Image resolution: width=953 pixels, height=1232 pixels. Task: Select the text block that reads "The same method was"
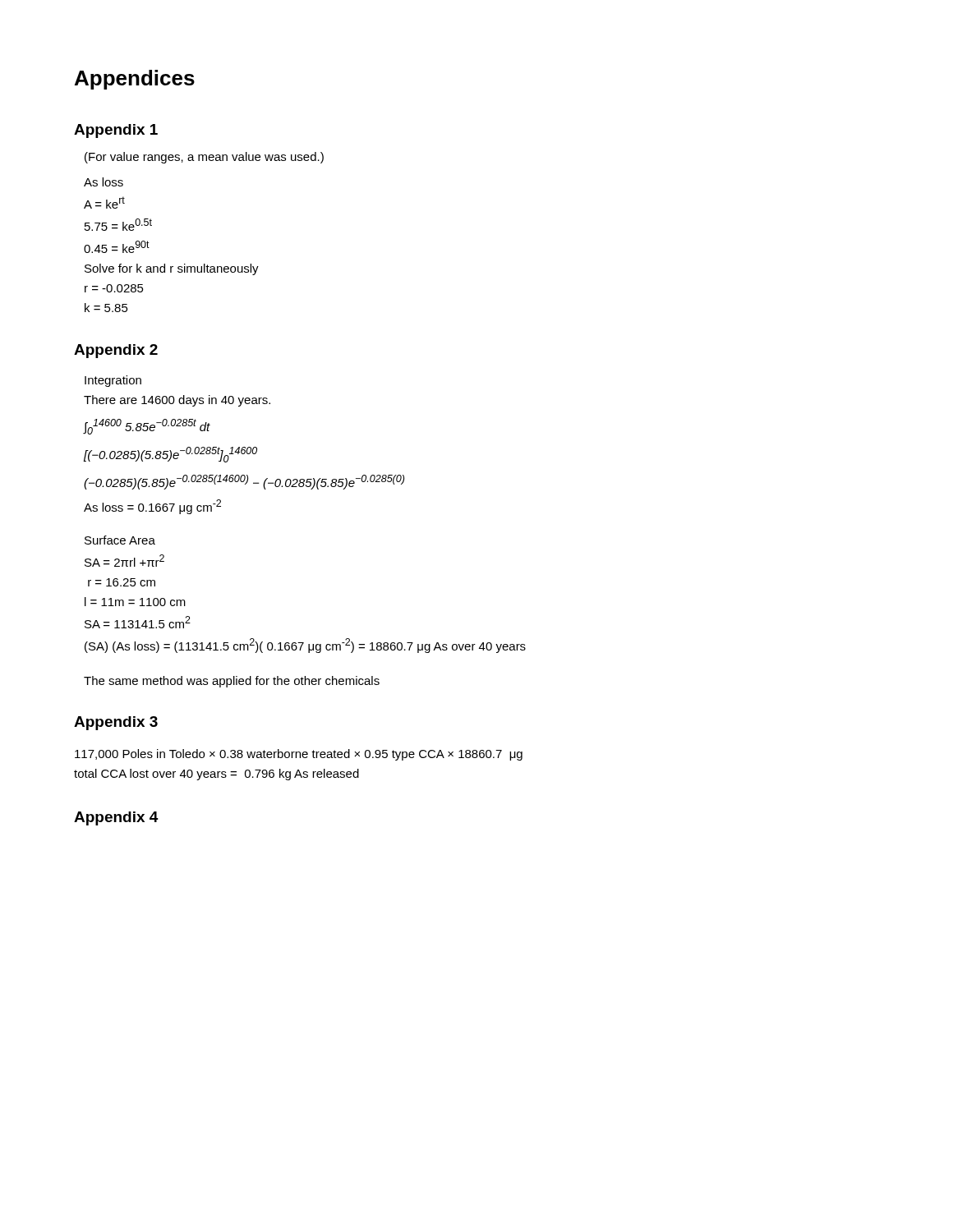(232, 680)
